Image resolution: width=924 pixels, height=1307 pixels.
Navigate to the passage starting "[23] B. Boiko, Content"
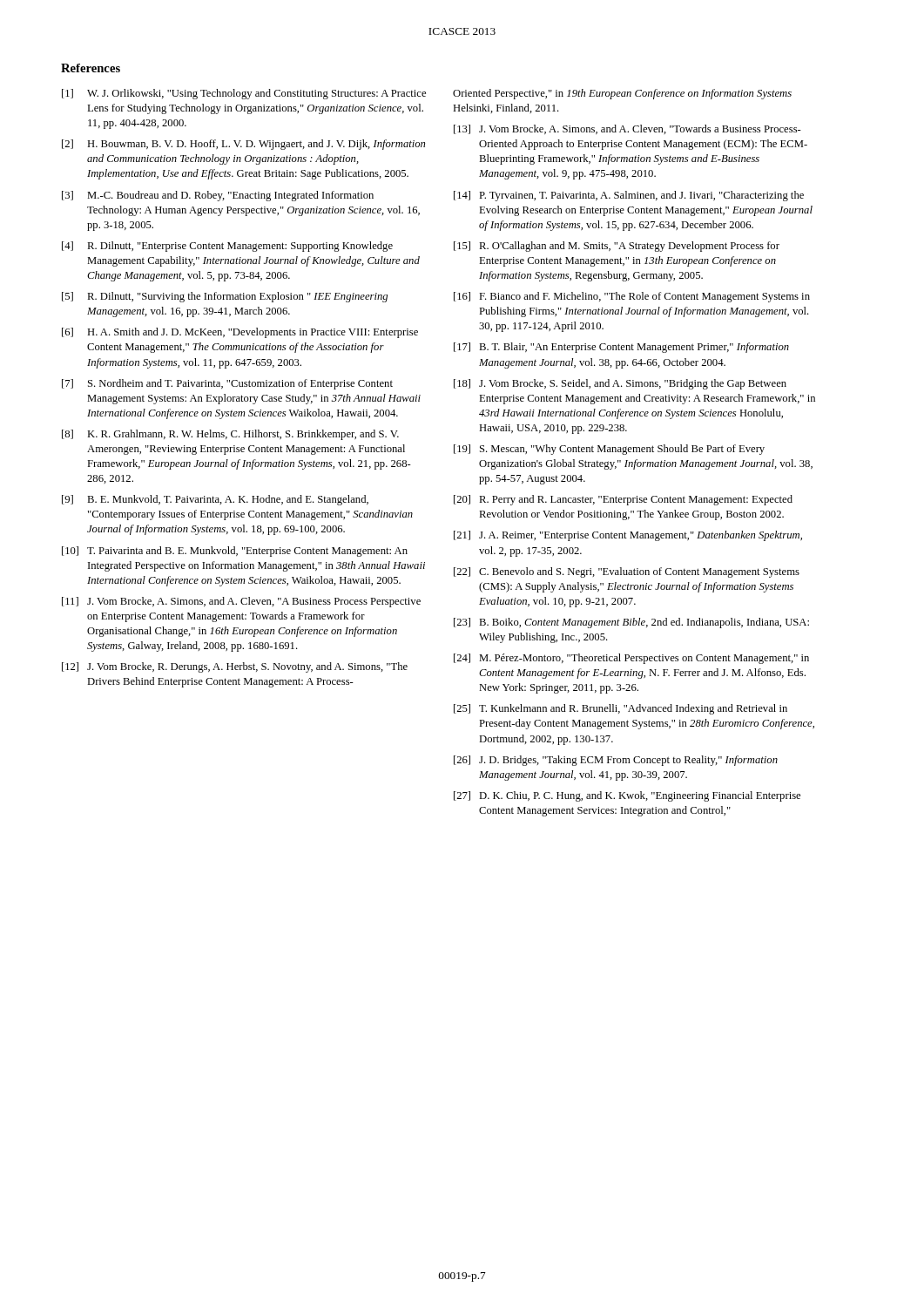[x=636, y=630]
